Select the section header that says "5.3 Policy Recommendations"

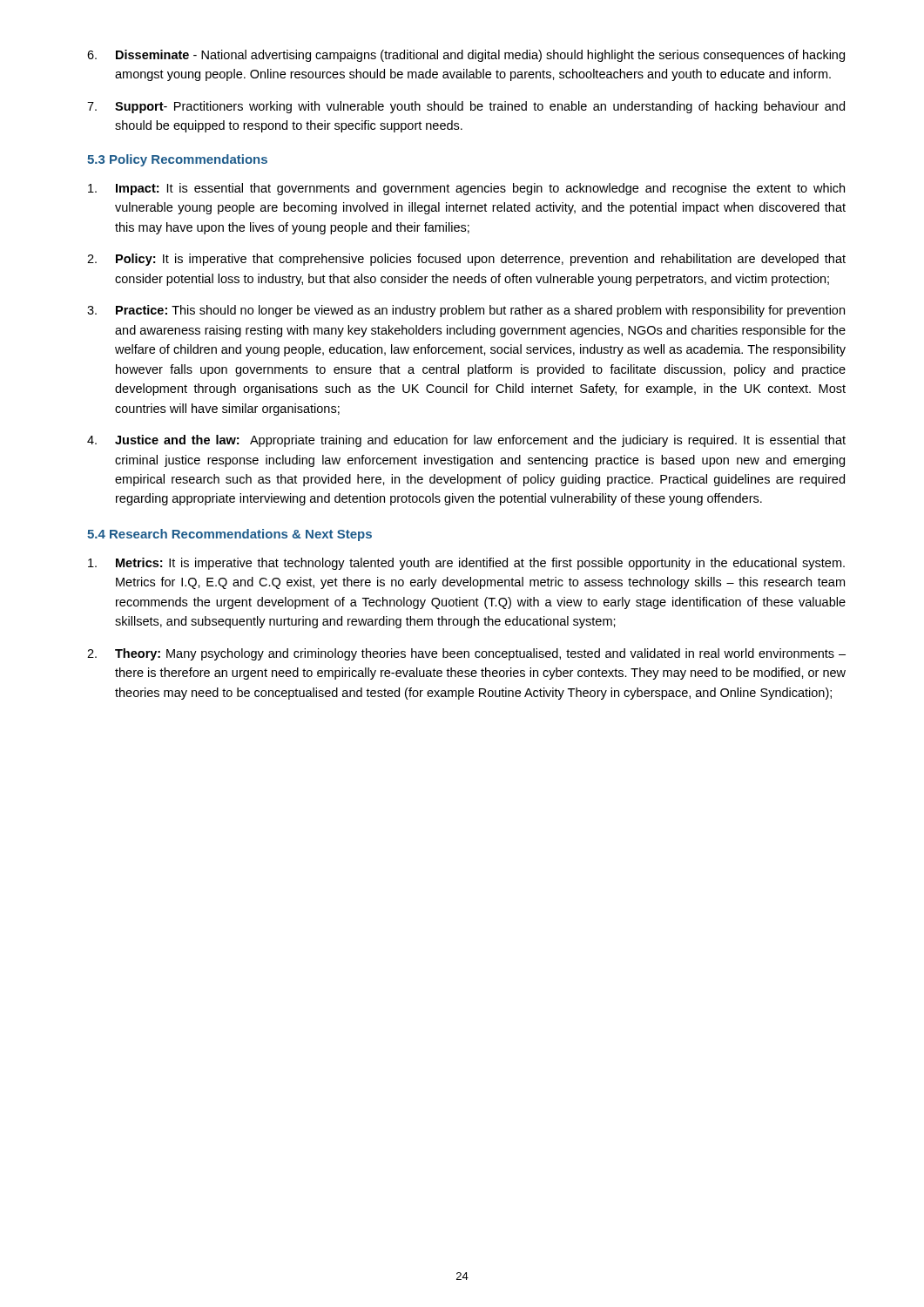tap(178, 159)
